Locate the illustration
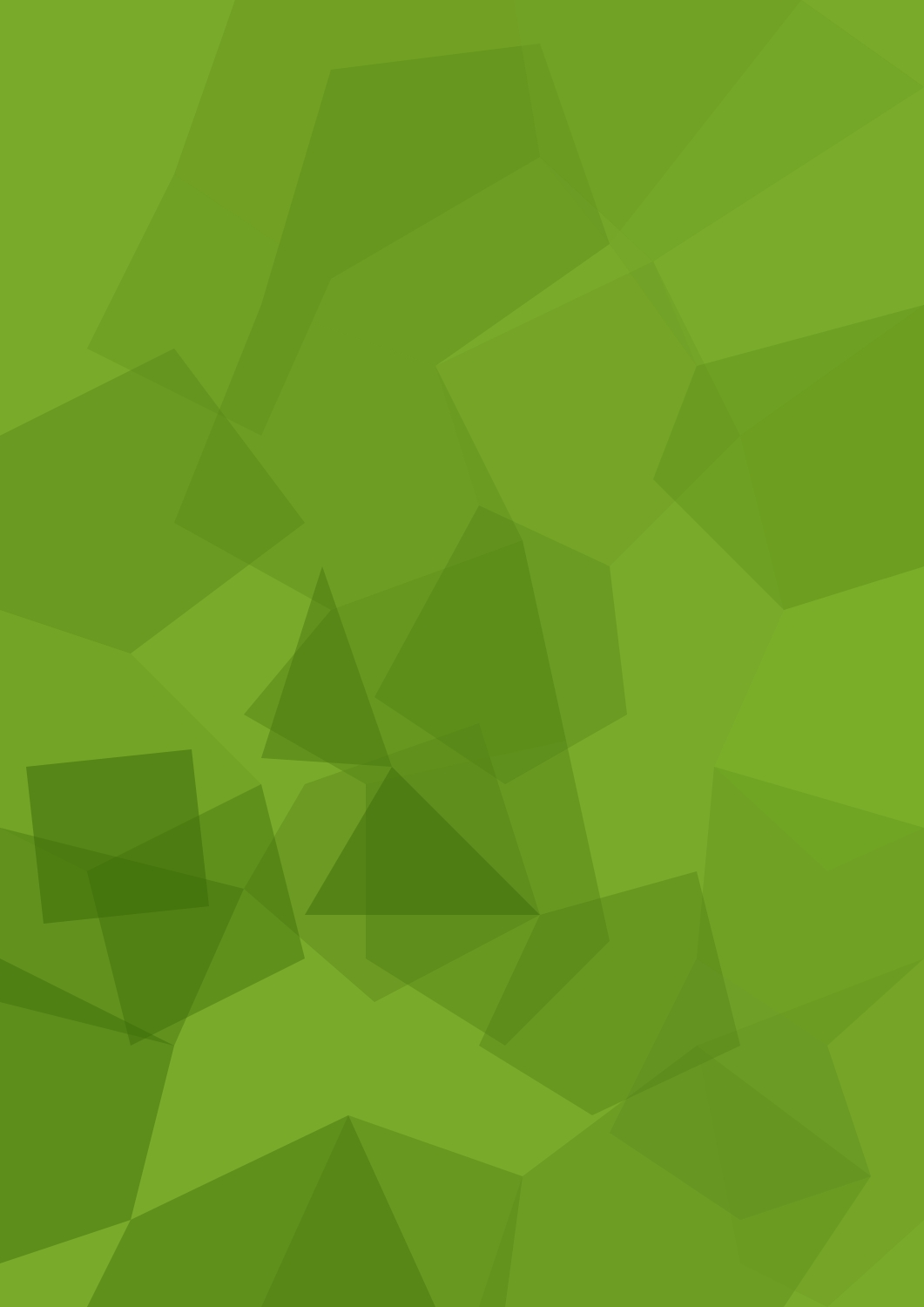 [x=462, y=654]
